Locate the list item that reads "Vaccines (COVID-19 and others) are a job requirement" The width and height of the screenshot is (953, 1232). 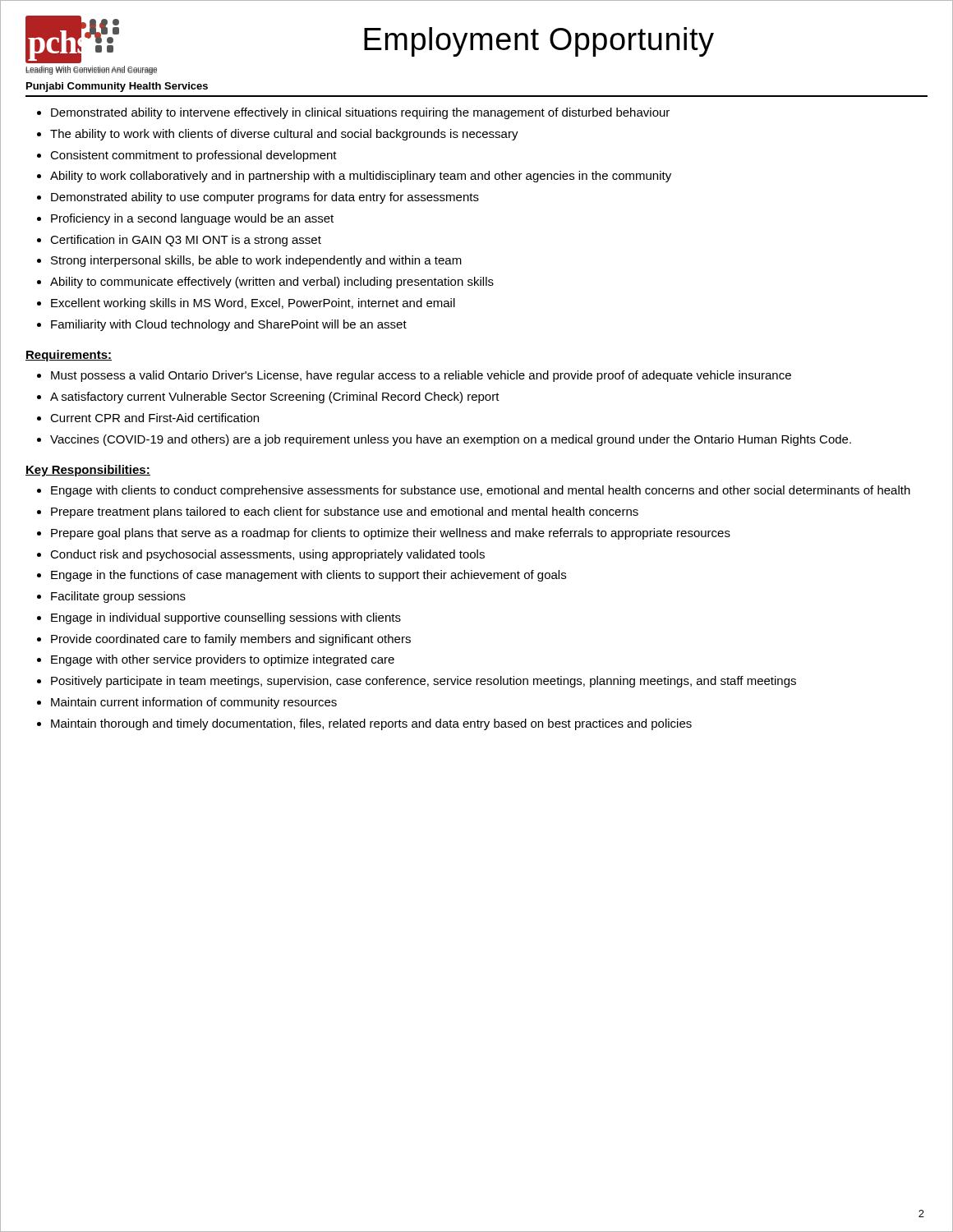[489, 439]
